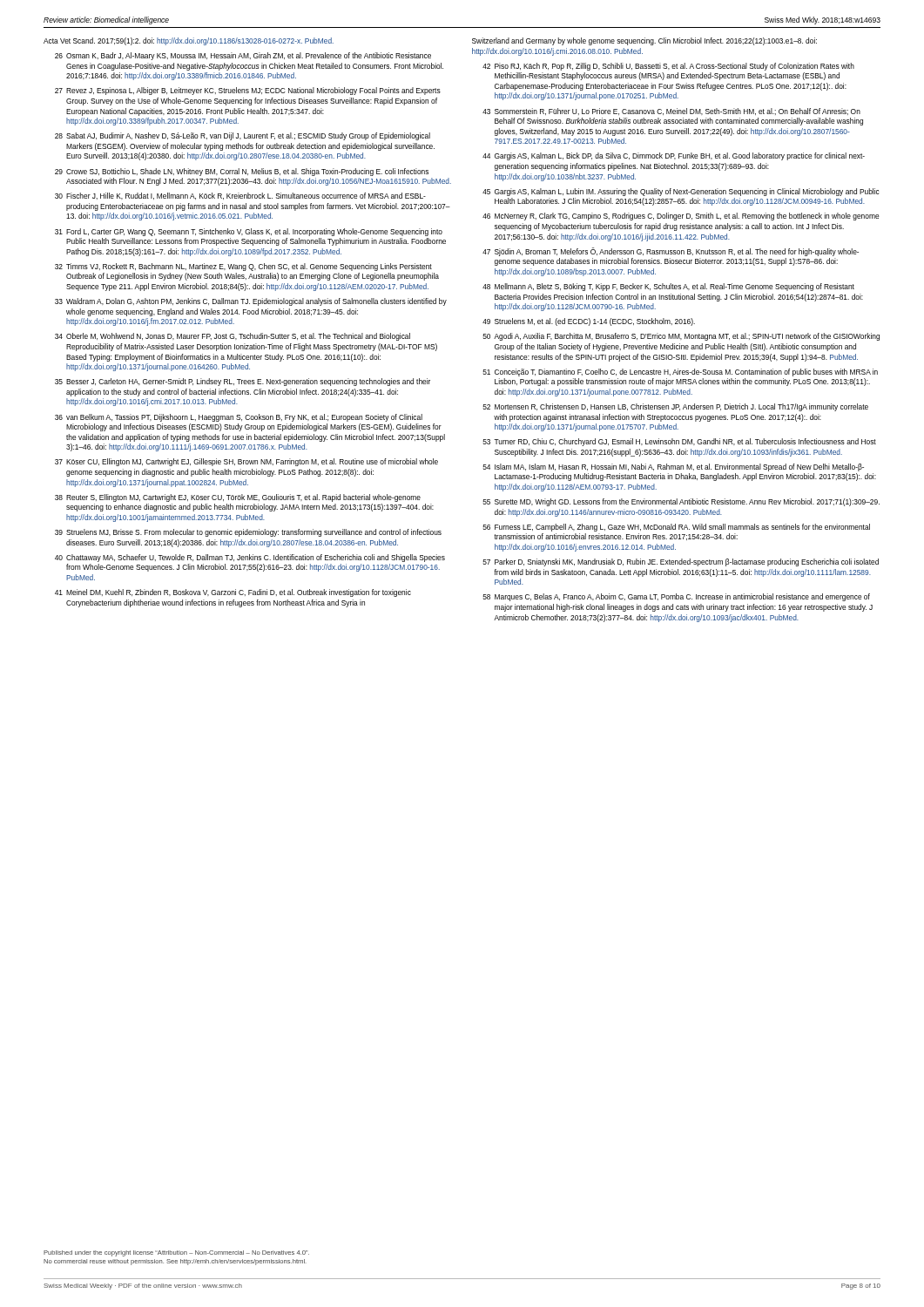Locate the block of text that opens with "57 Parker D, Sniatynski MK, Mandrusiak D,"

click(x=676, y=573)
